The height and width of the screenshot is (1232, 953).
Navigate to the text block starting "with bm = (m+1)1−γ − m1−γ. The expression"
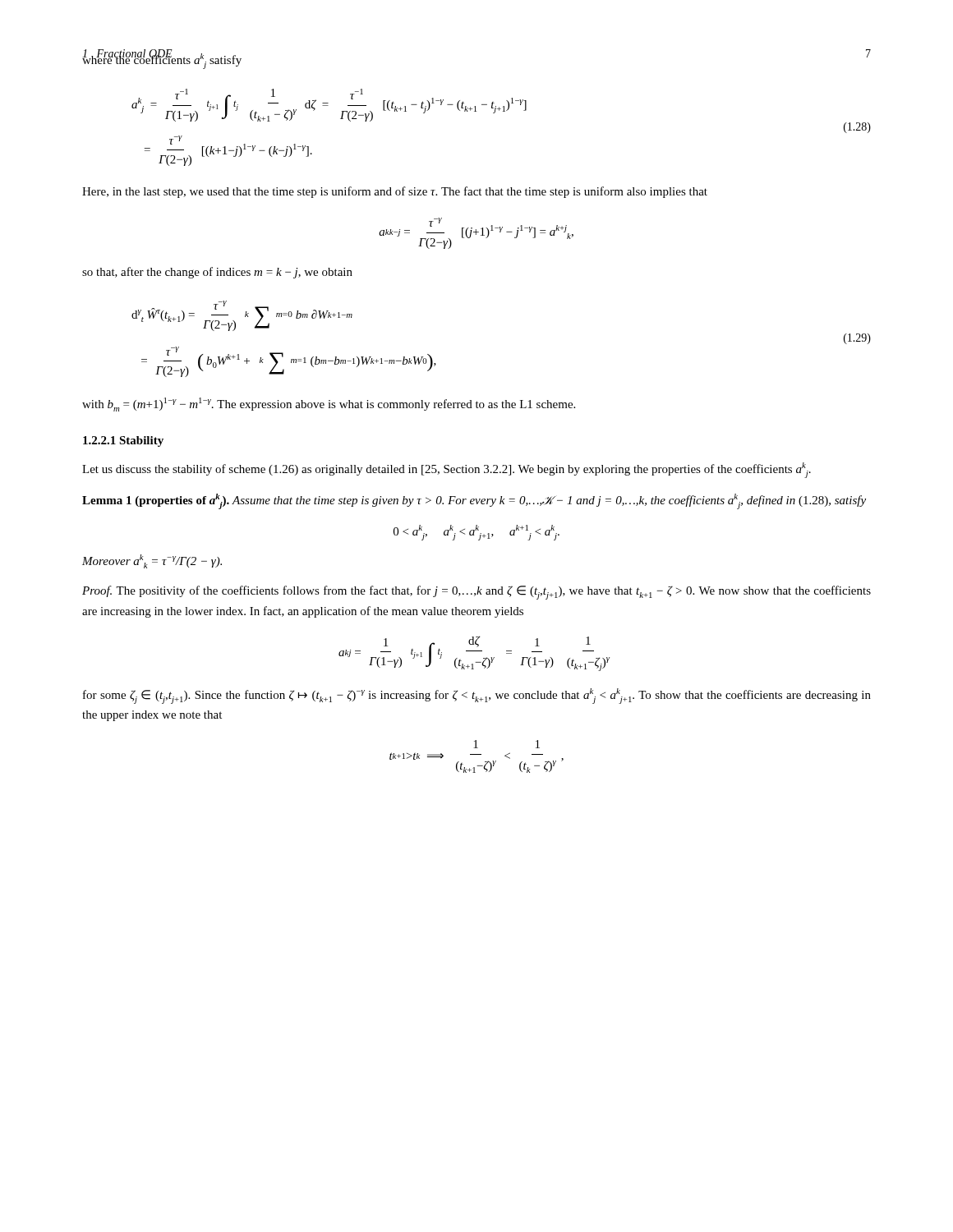coord(329,404)
